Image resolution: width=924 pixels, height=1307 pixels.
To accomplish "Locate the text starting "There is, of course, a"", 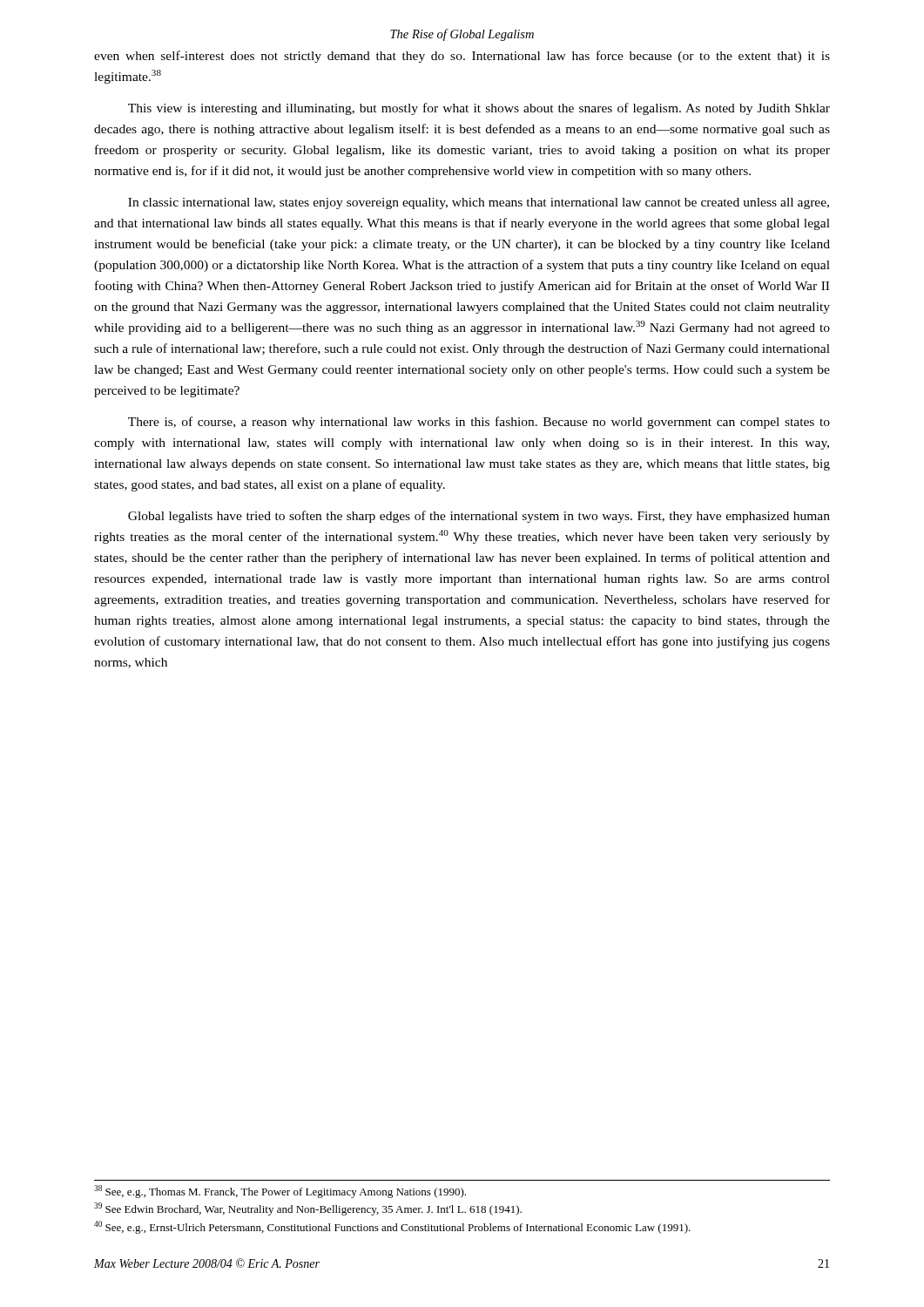I will (x=462, y=453).
